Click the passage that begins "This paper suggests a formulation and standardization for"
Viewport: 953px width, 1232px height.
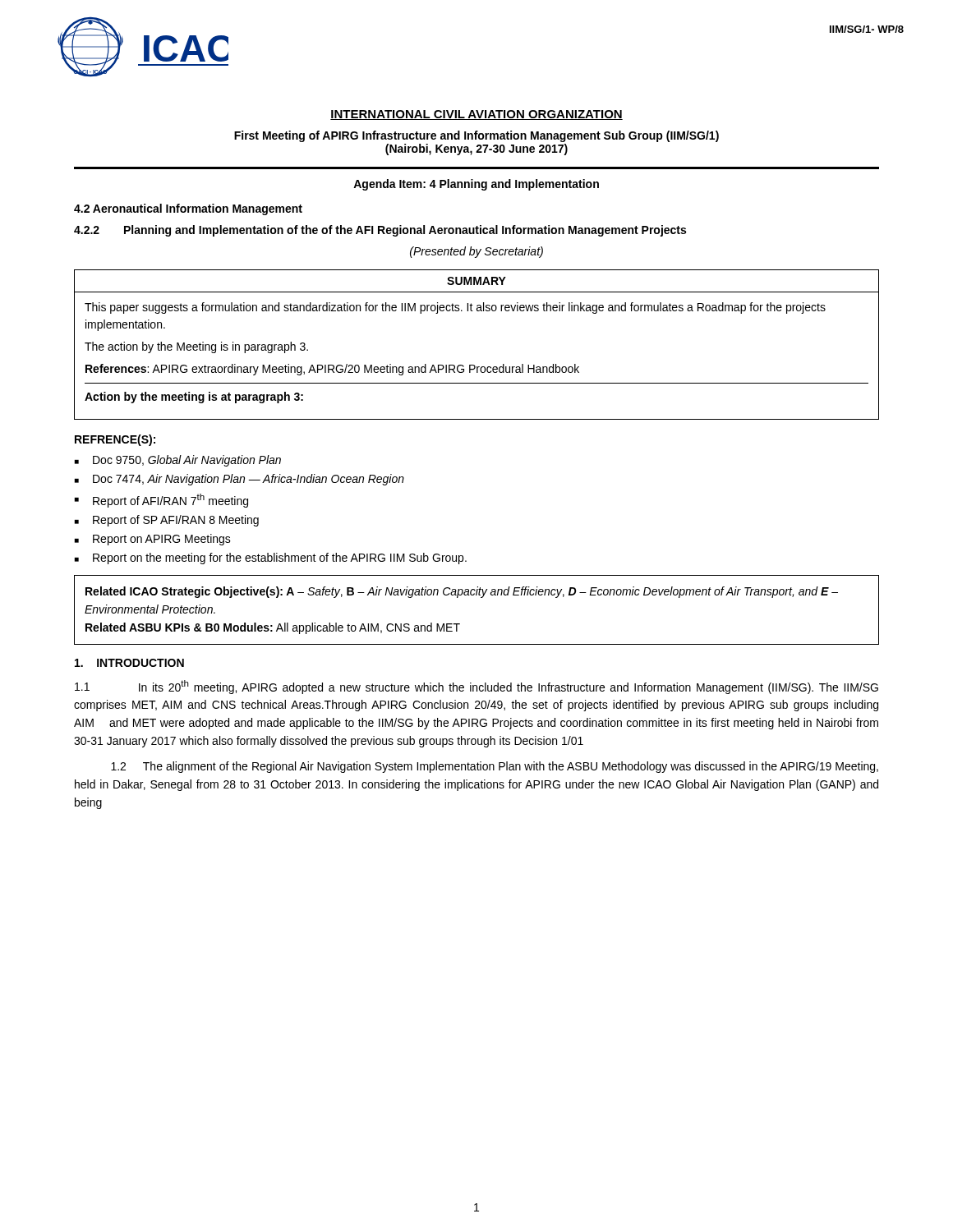[x=455, y=308]
